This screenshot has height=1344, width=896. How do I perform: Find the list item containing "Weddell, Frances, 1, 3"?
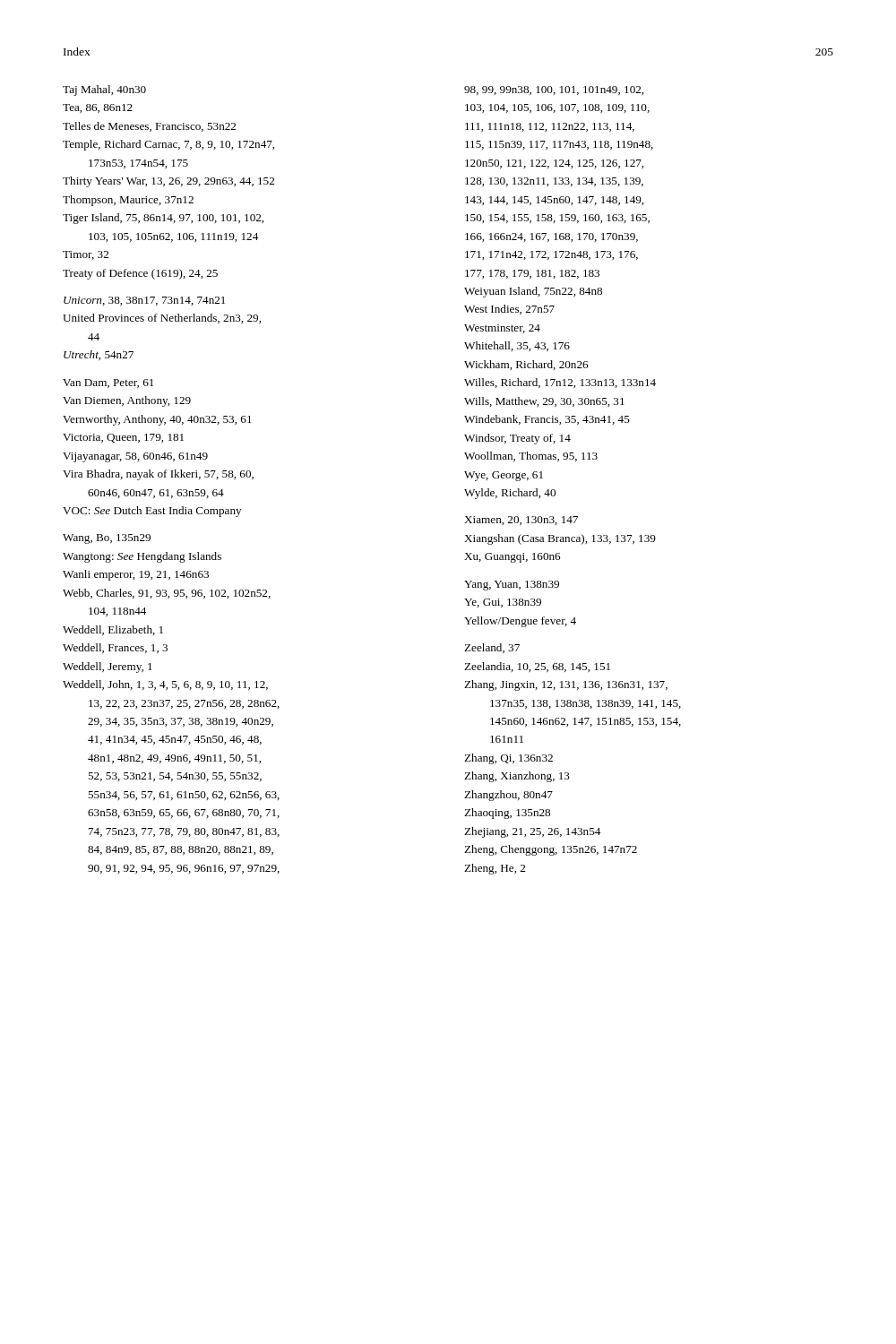pyautogui.click(x=115, y=648)
